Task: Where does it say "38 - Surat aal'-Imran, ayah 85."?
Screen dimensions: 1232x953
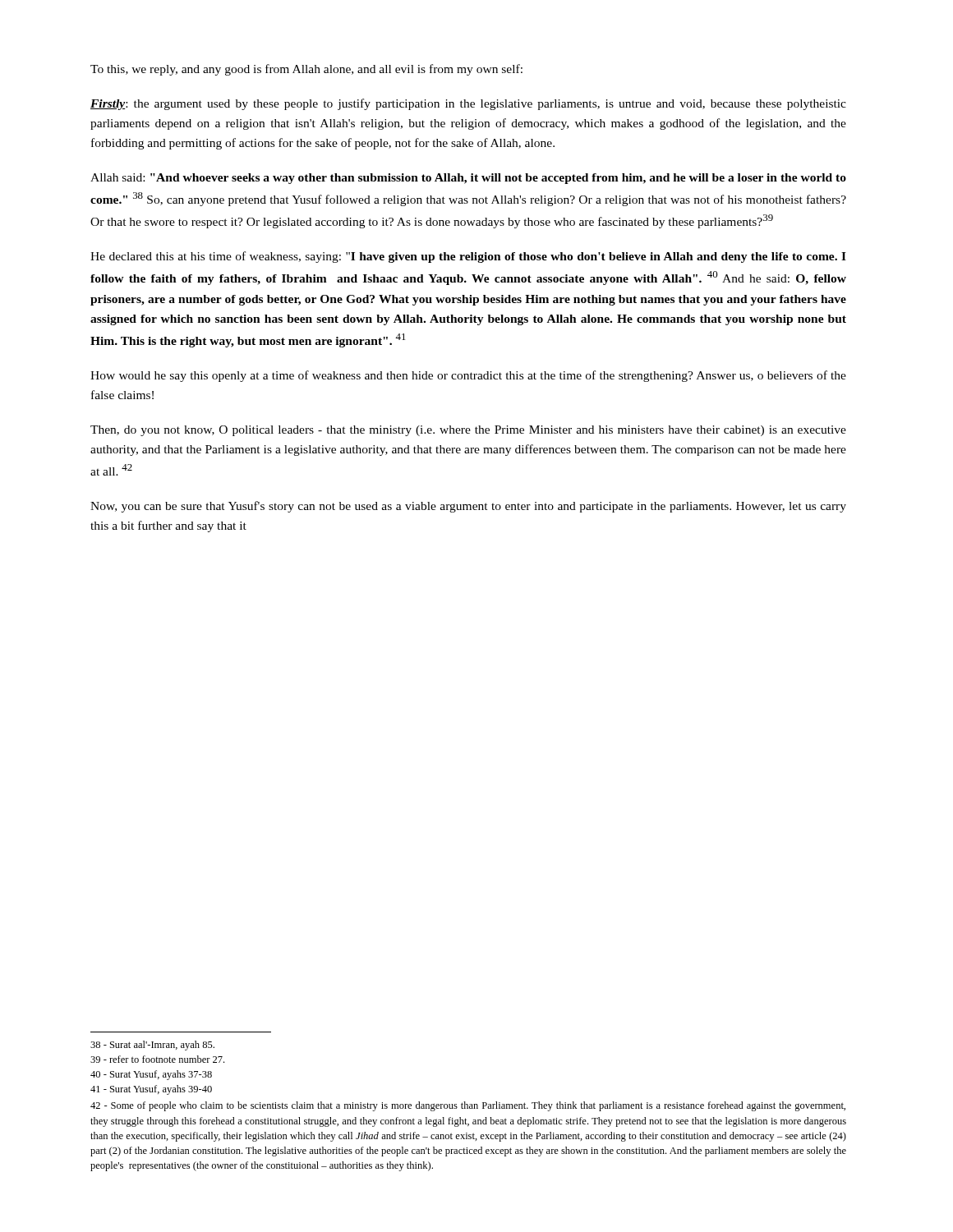Action: (x=153, y=1045)
